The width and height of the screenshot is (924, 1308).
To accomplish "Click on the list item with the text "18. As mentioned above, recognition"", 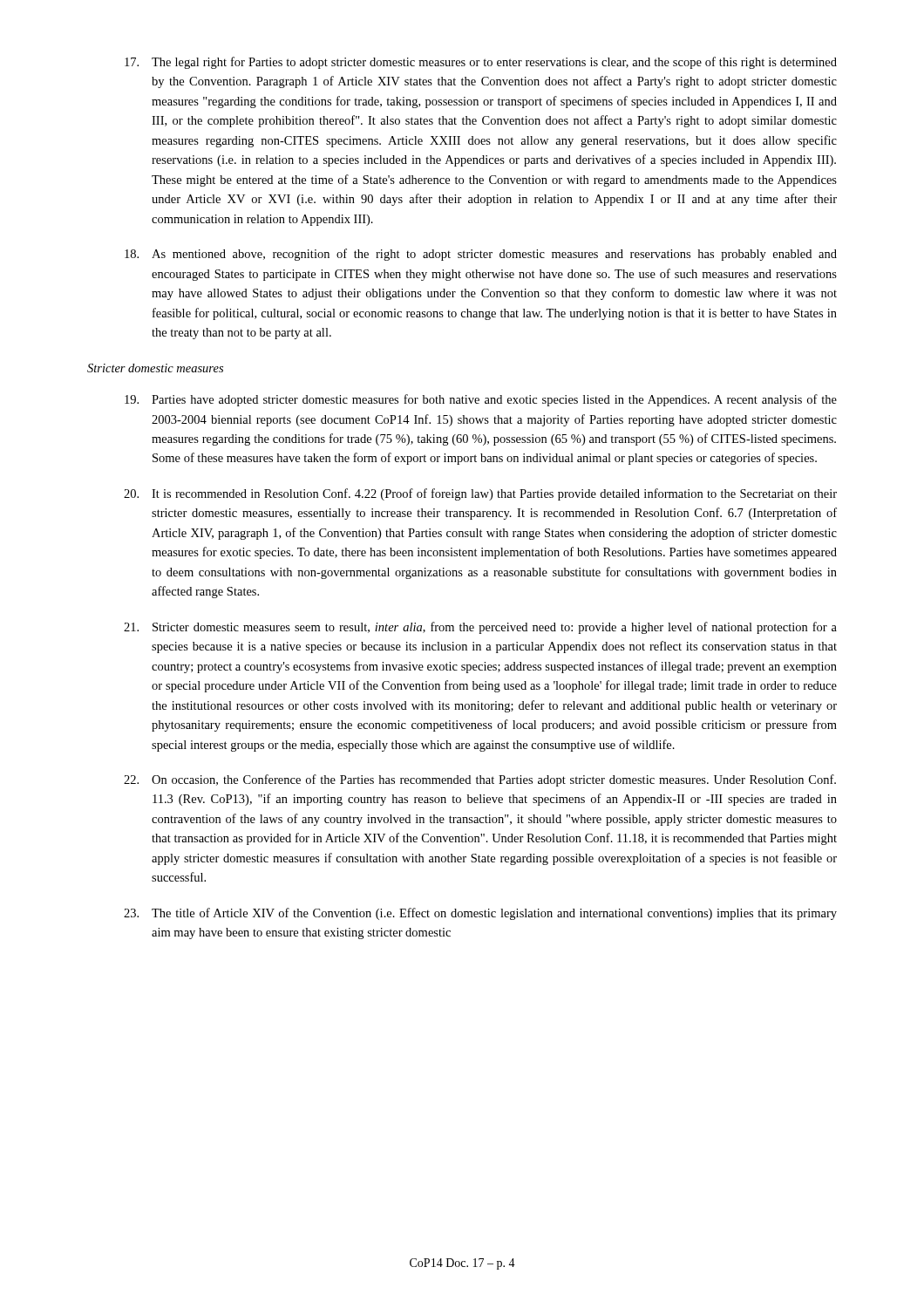I will 462,293.
